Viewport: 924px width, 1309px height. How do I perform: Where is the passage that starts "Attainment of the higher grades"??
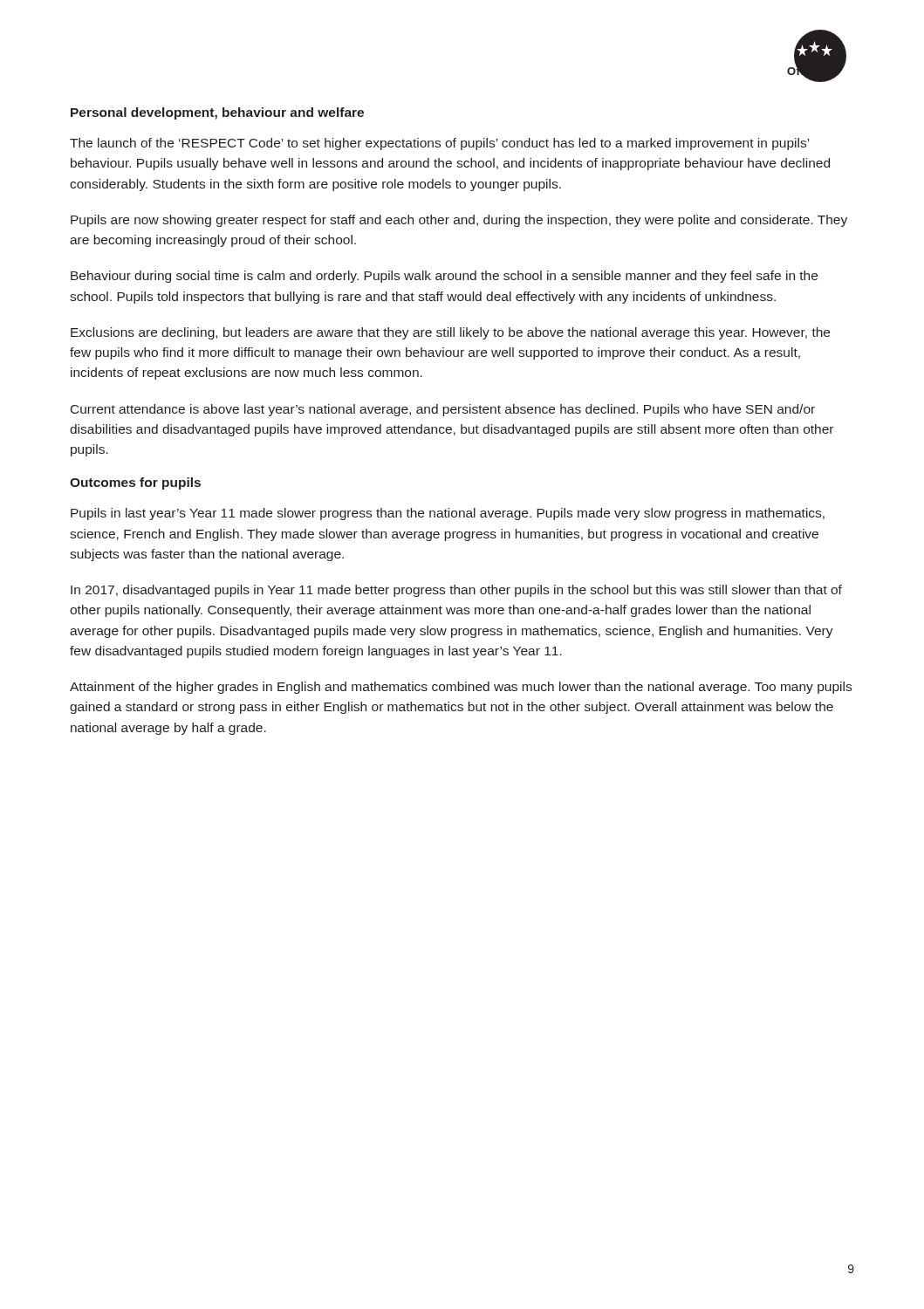click(x=461, y=707)
